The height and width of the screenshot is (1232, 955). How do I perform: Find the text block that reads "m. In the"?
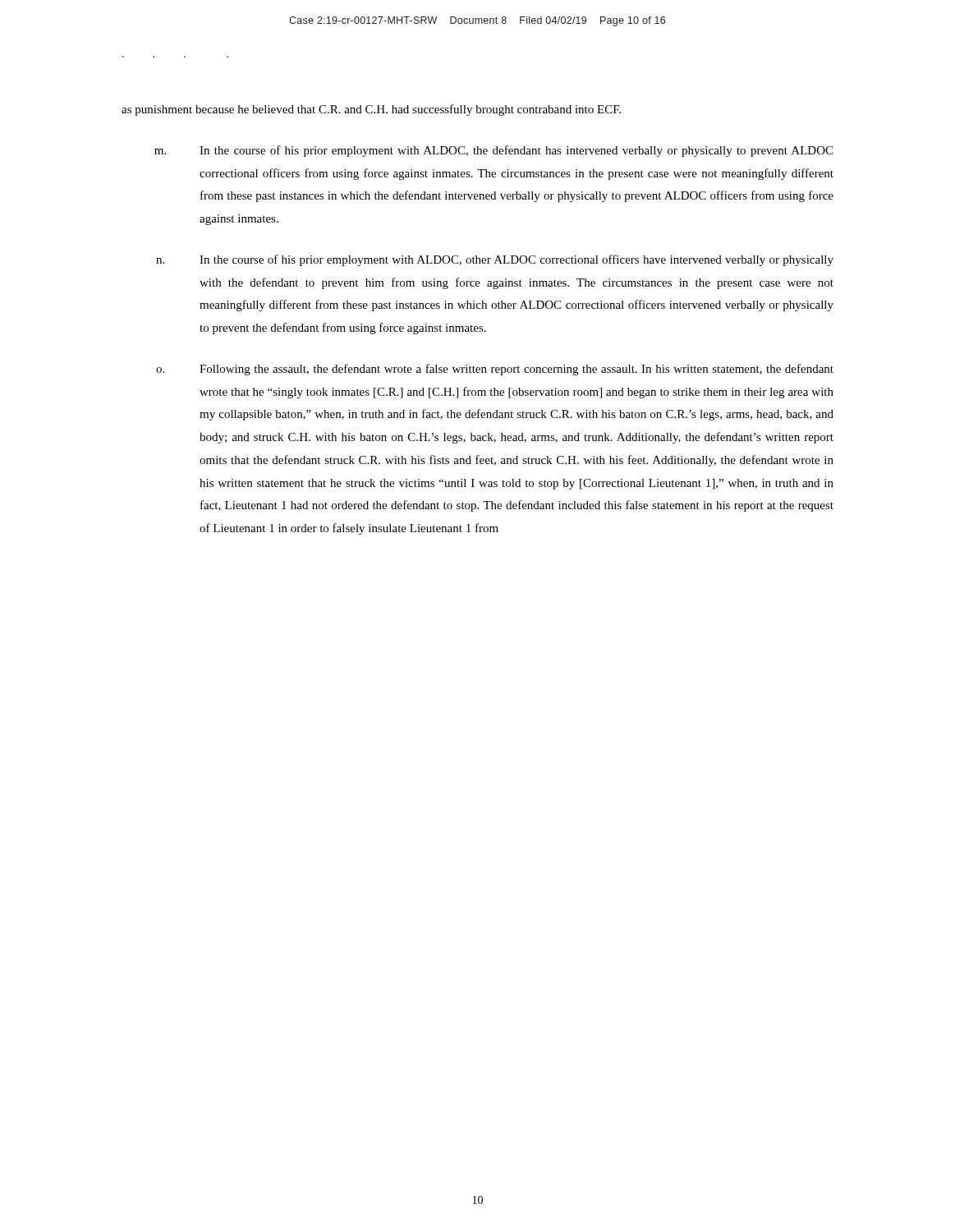(478, 185)
